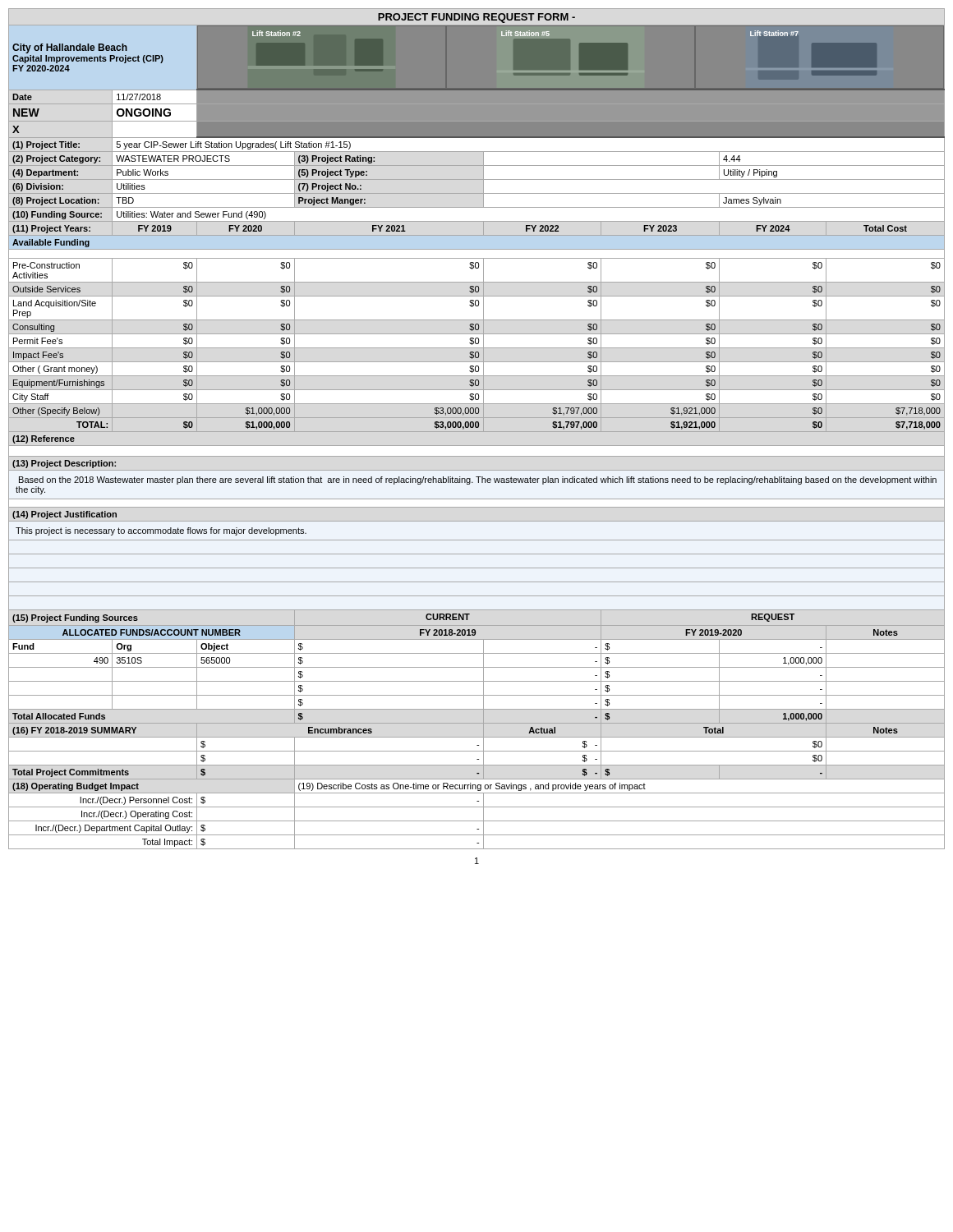Find the table that mentions "Total Impact: $ -"
Viewport: 953px width, 1232px height.
[476, 842]
